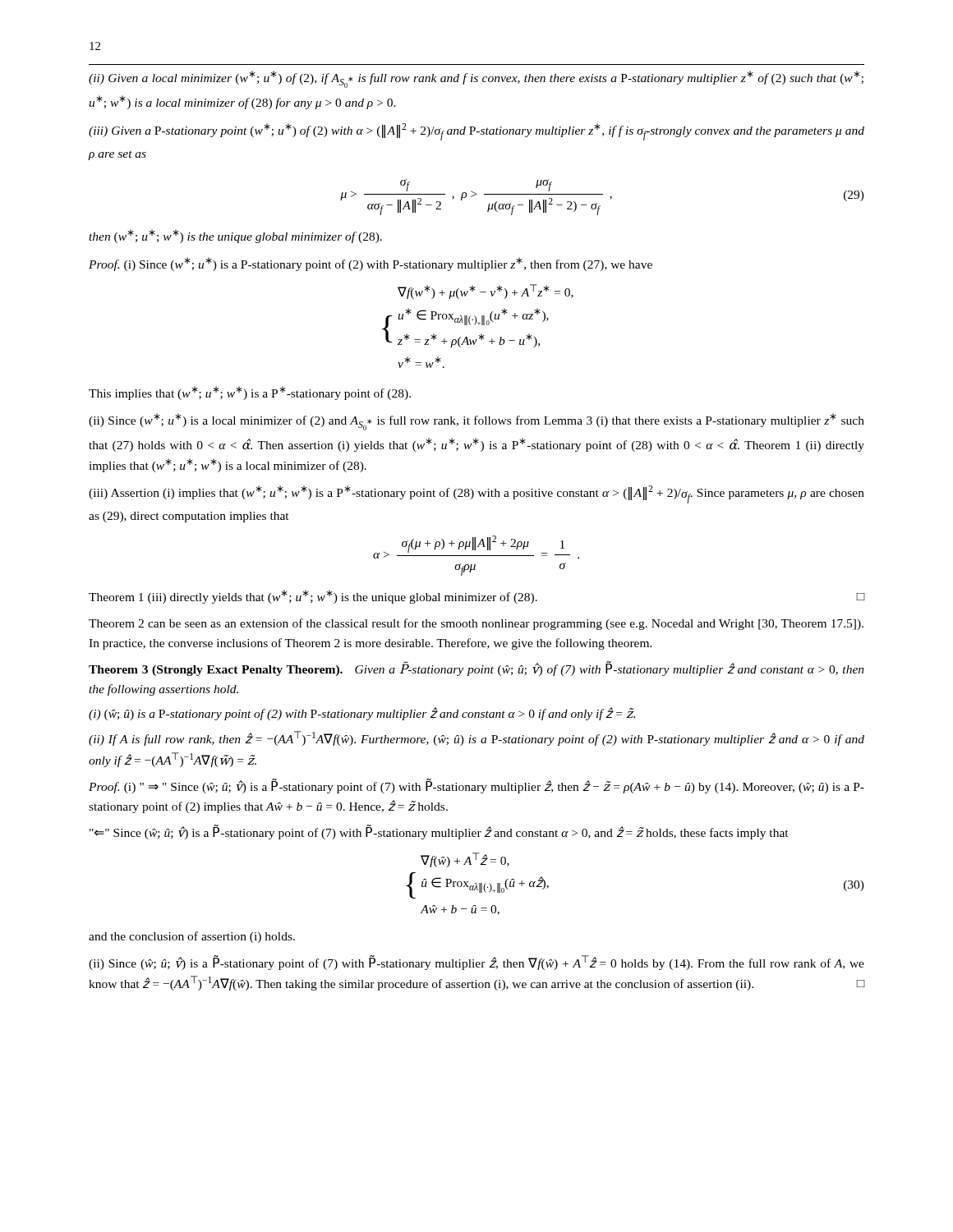Locate the formula that opens with "{ ∇f(w∗) + μ(w∗ − v∗) +"

(476, 328)
